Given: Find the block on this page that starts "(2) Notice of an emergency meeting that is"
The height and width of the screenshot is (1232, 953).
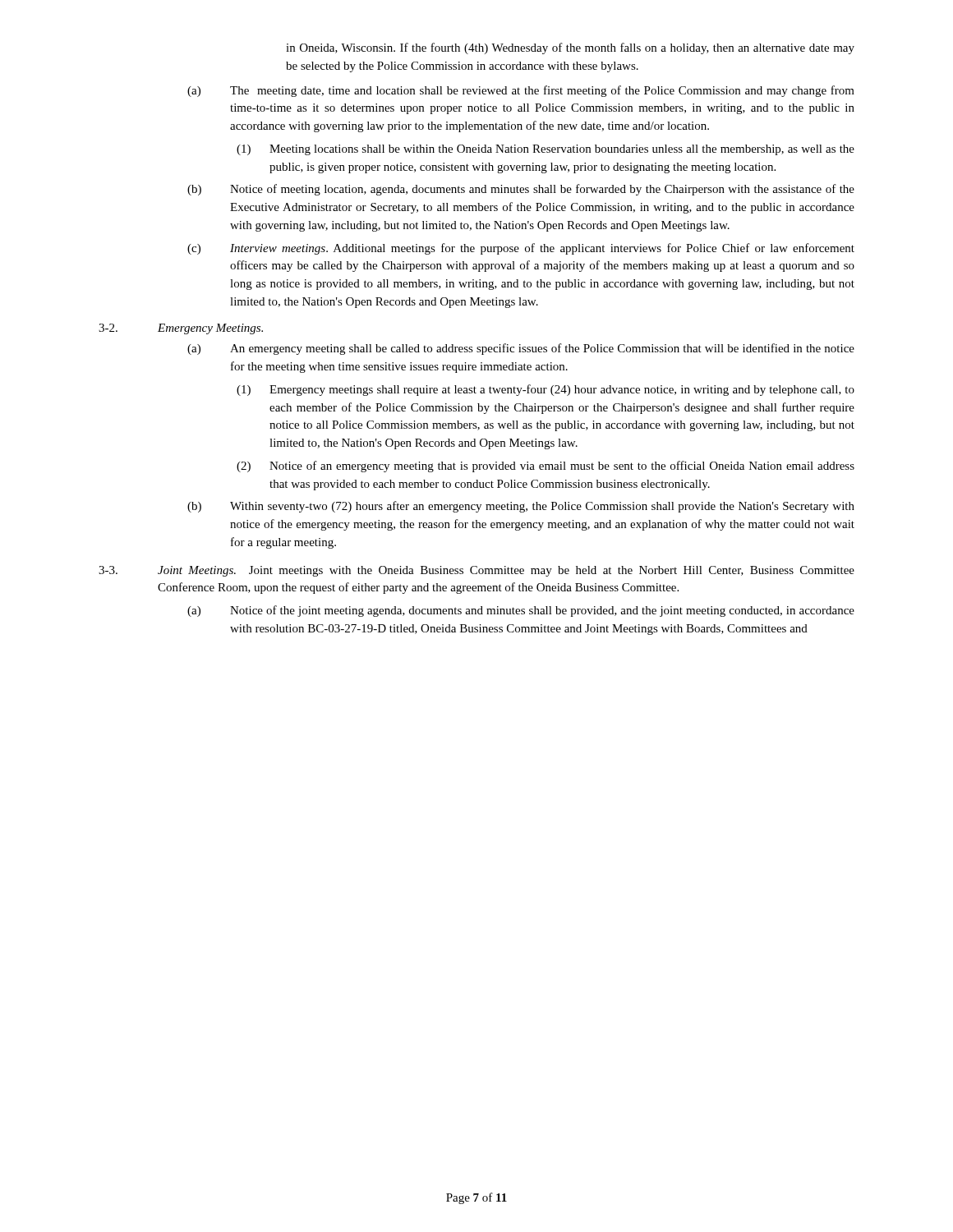Looking at the screenshot, I should (x=546, y=475).
